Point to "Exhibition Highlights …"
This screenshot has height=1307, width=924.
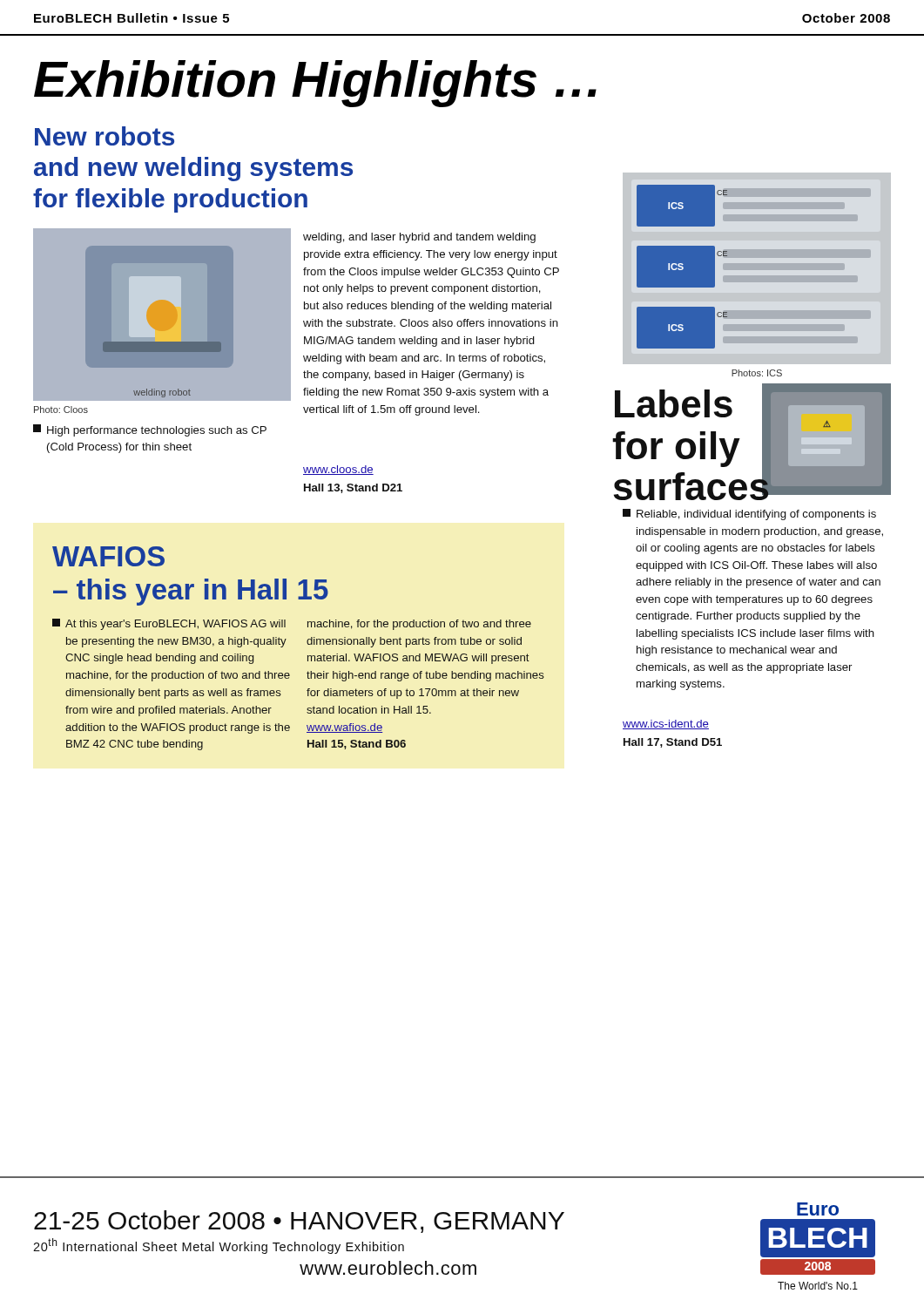pos(318,79)
